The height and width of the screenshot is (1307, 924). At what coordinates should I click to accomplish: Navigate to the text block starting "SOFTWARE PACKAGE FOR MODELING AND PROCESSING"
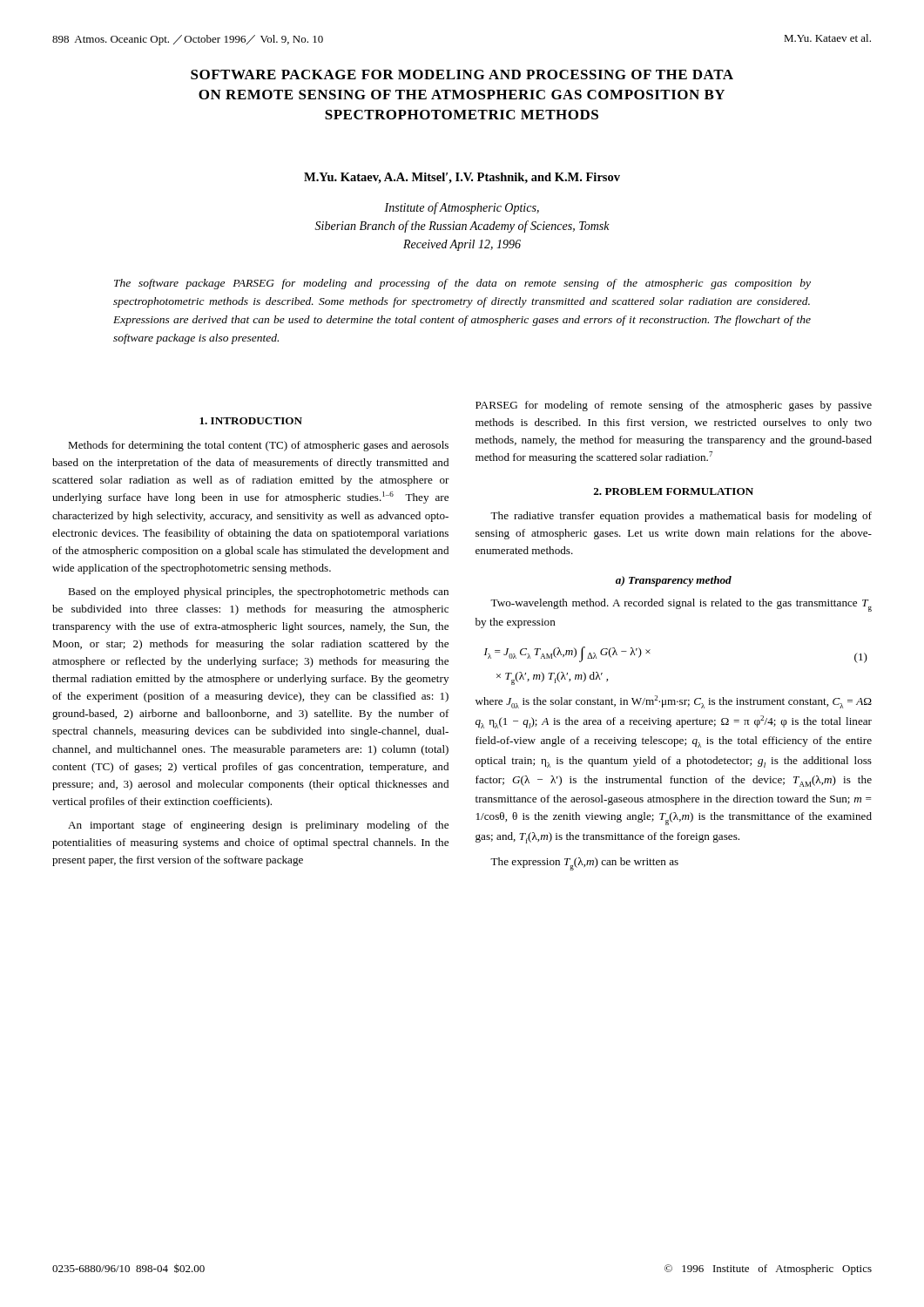462,95
